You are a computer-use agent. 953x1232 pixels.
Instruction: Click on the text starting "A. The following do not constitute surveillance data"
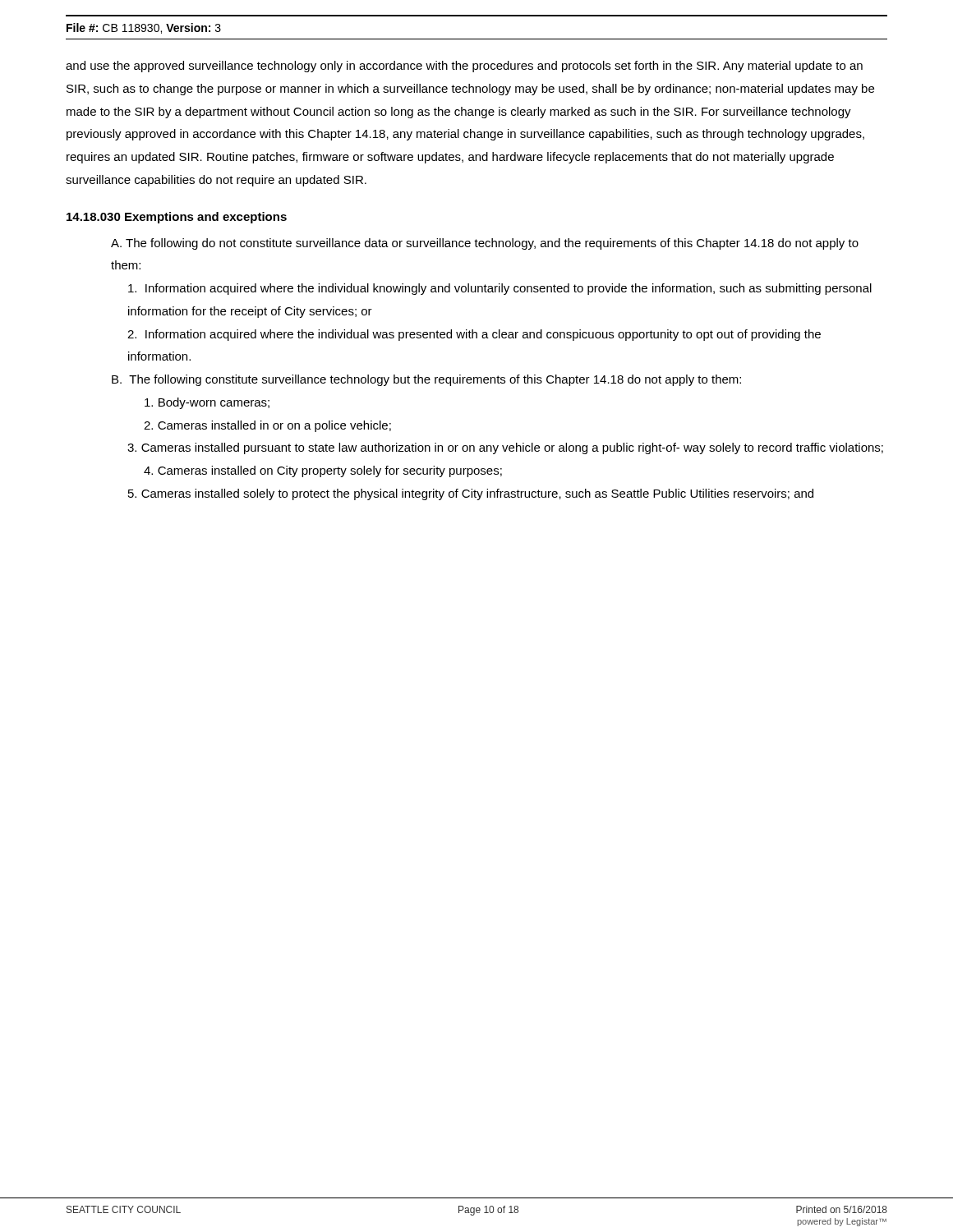pyautogui.click(x=485, y=254)
